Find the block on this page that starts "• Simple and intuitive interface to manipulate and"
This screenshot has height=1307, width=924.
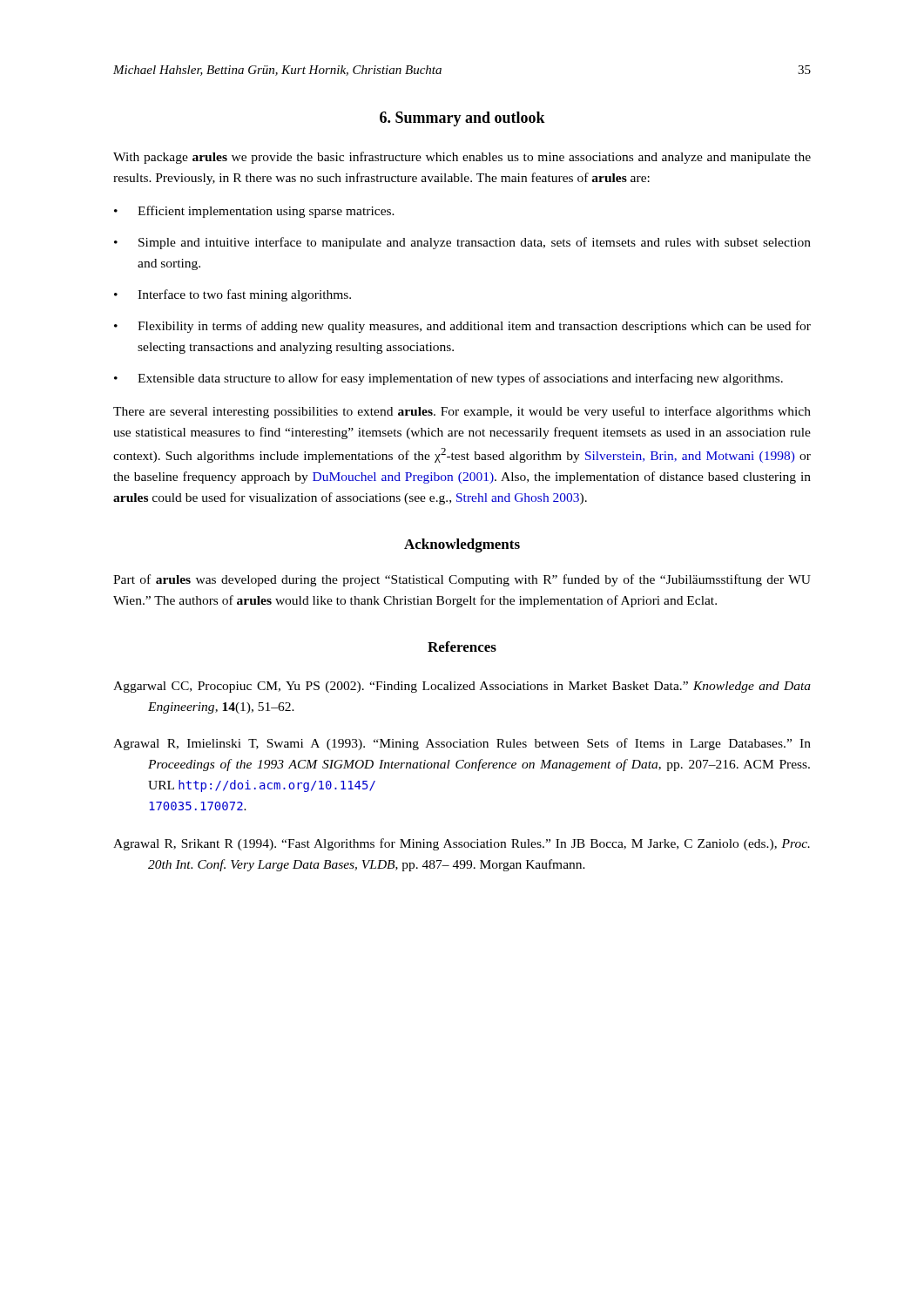point(462,253)
